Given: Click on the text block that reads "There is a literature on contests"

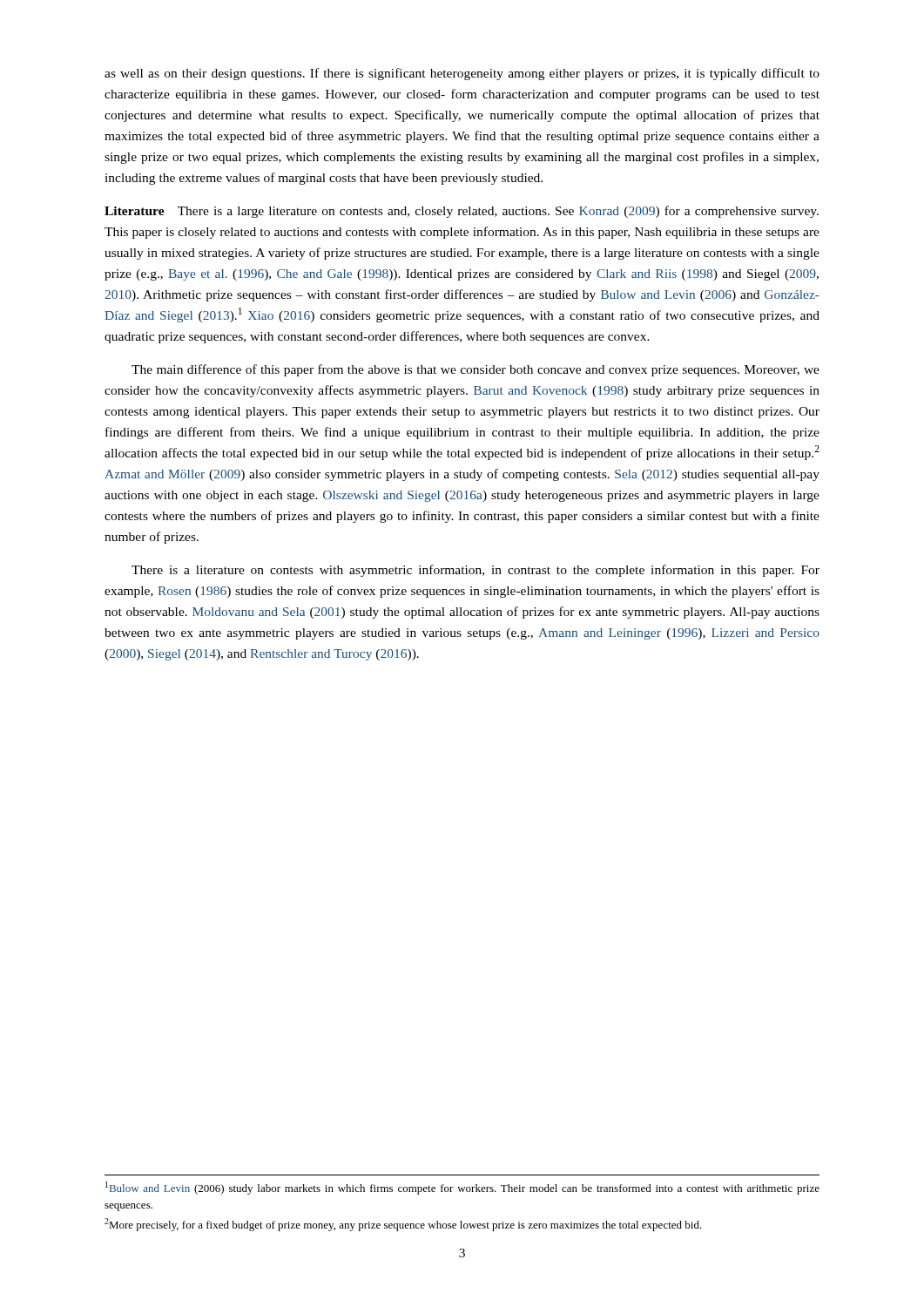Looking at the screenshot, I should (x=462, y=612).
